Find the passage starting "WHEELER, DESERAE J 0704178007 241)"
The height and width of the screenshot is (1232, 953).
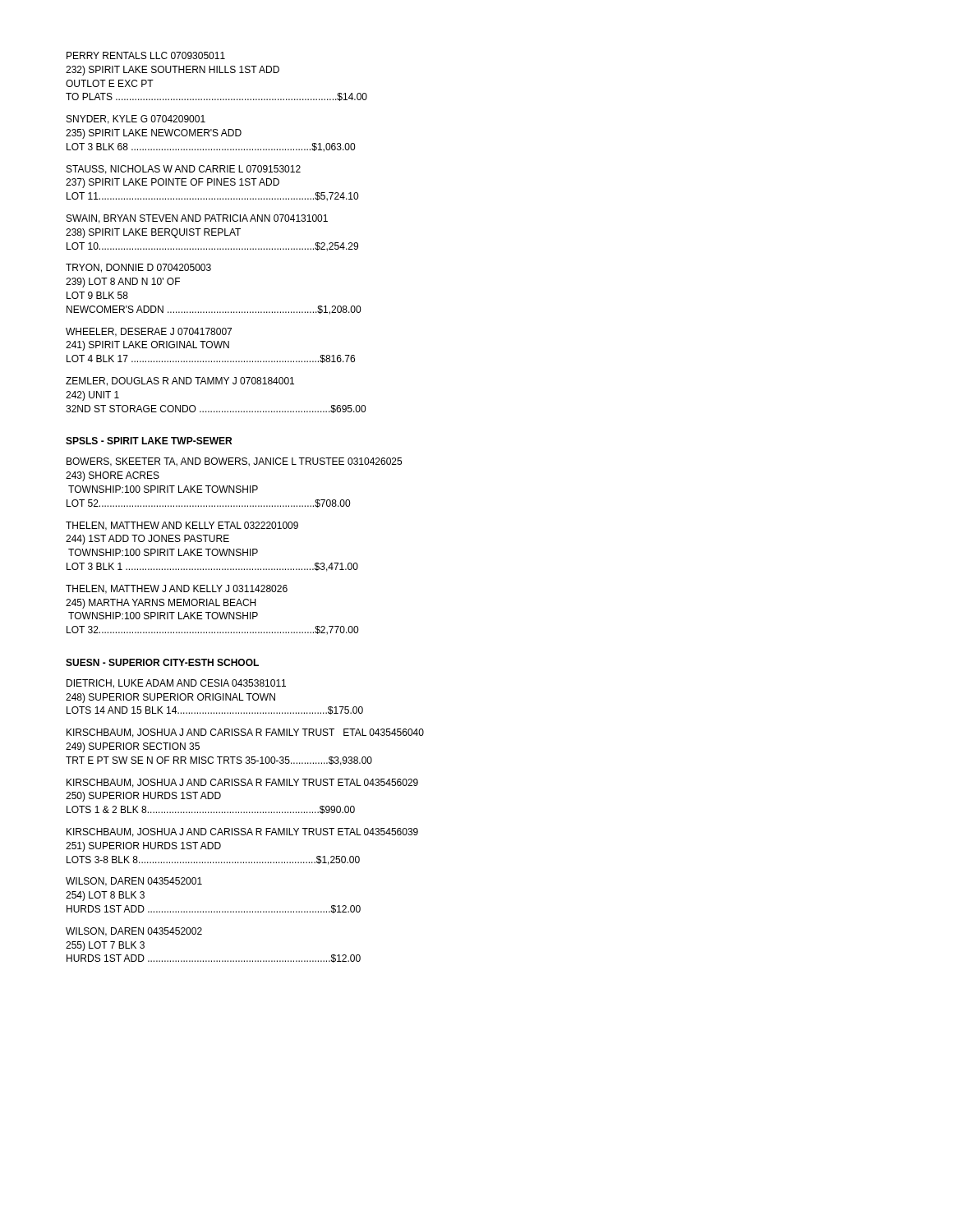(149, 332)
